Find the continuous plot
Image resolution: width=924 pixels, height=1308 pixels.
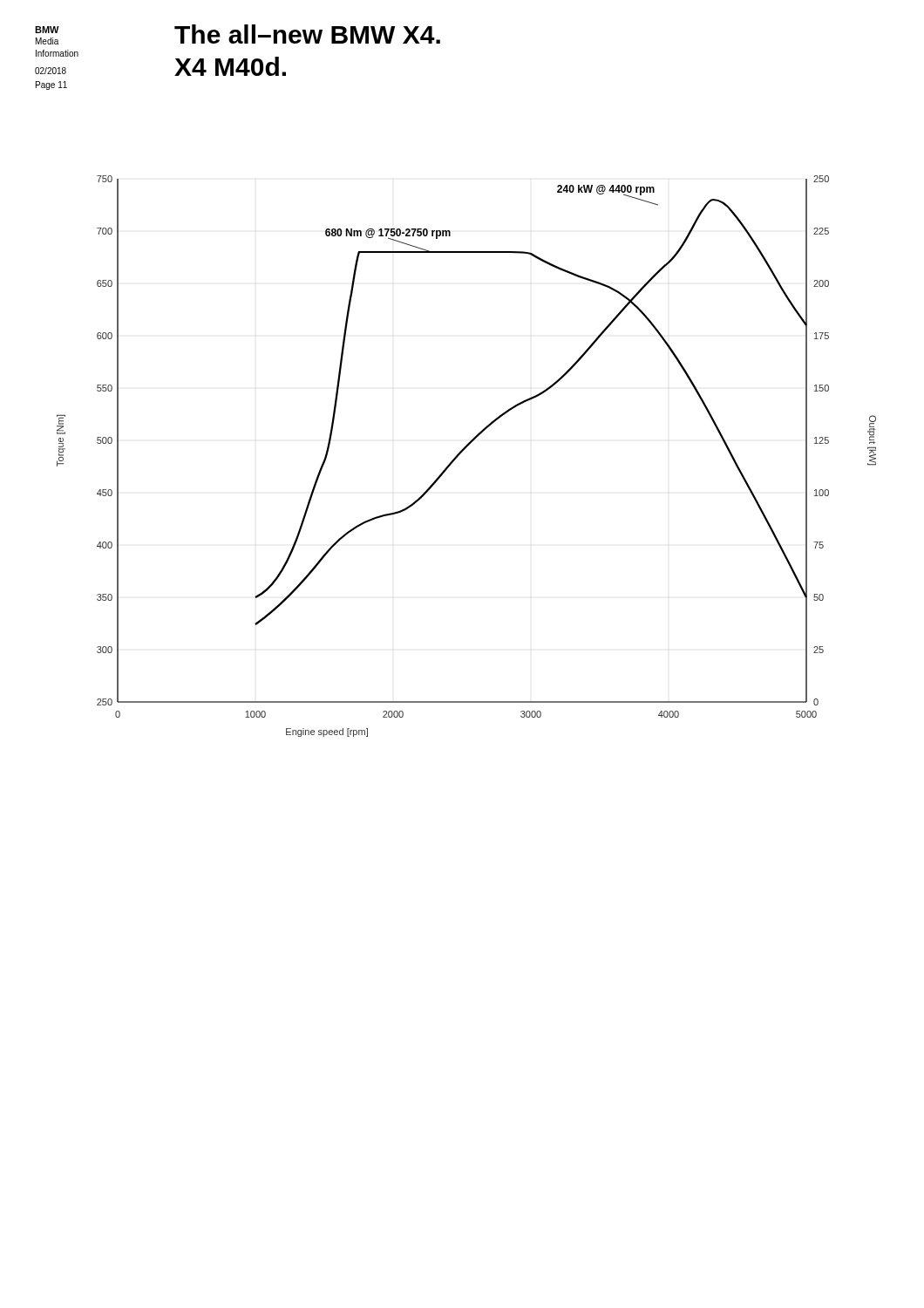pos(462,480)
